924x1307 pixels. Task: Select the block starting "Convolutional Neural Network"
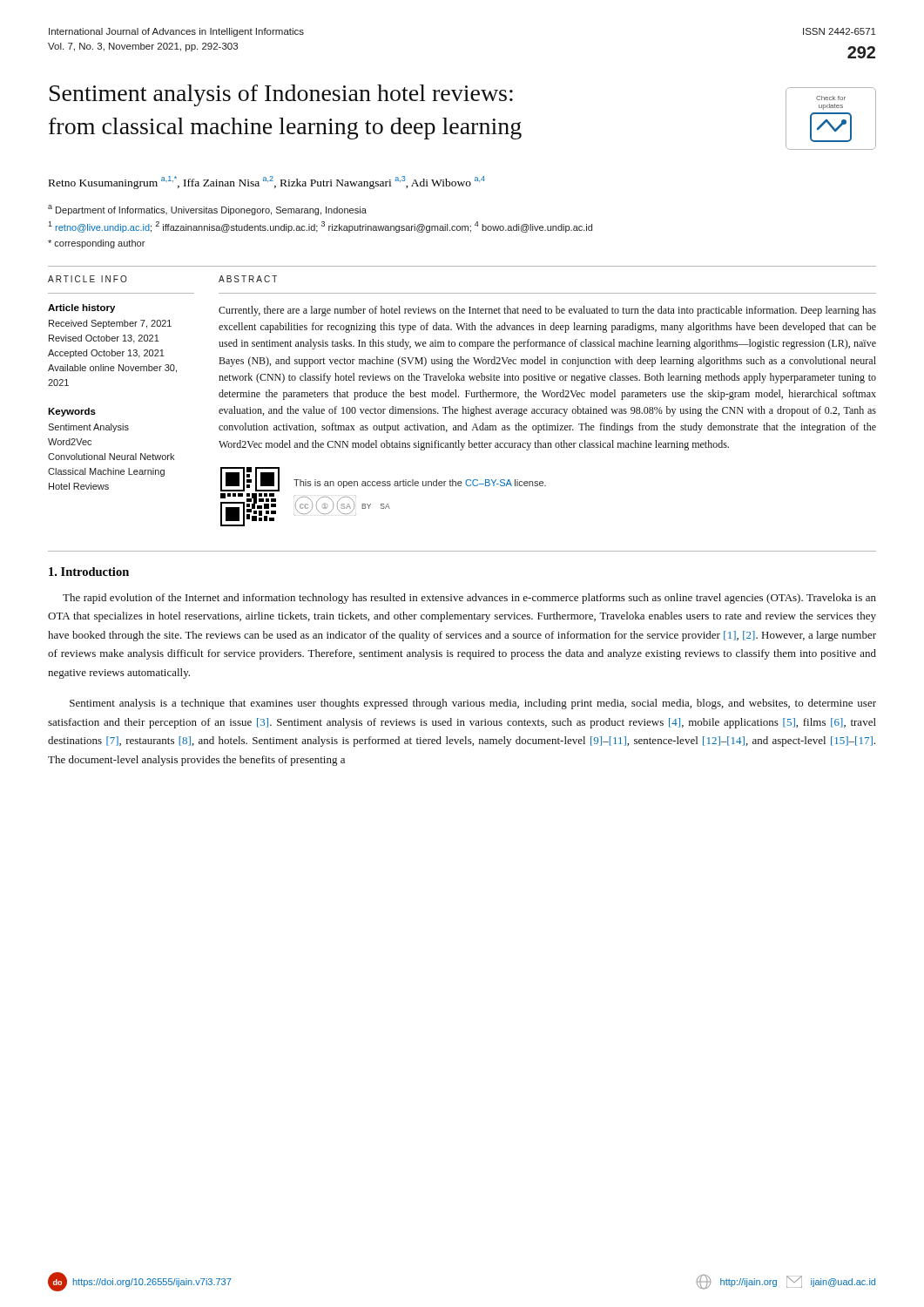pos(111,457)
